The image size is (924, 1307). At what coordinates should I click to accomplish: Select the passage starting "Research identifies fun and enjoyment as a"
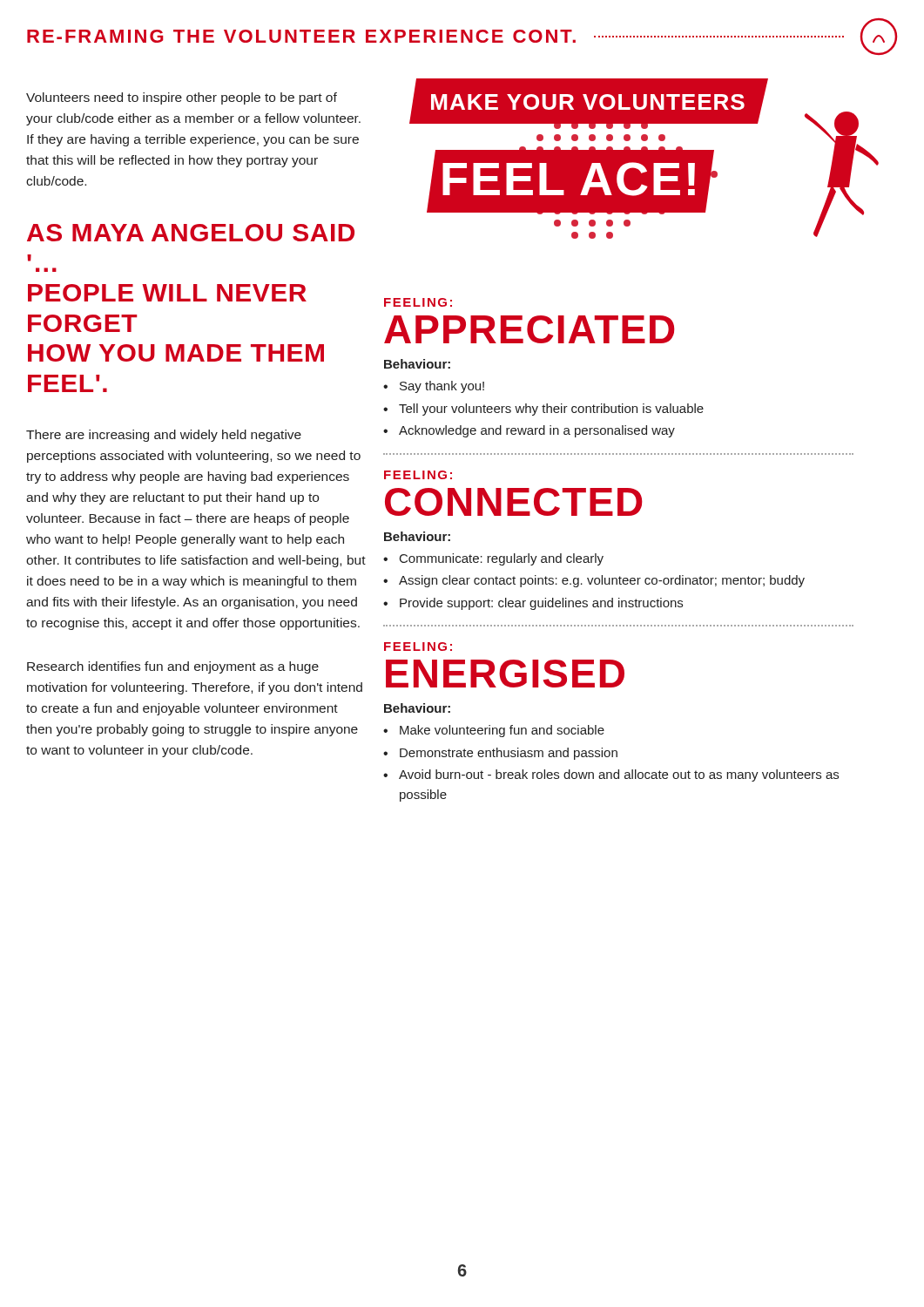tap(195, 708)
